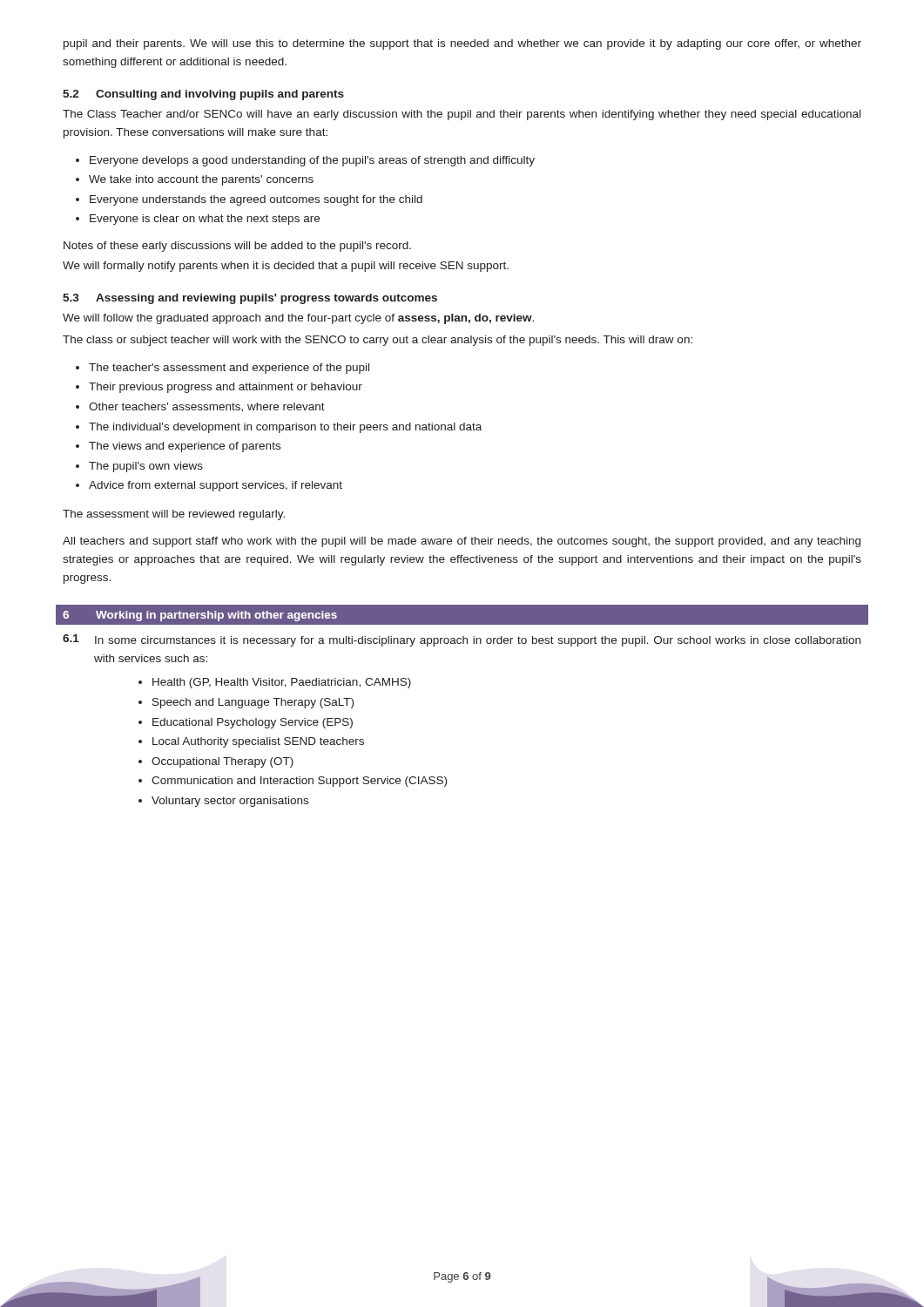Point to the text starting "Their previous progress"
This screenshot has height=1307, width=924.
pyautogui.click(x=225, y=387)
